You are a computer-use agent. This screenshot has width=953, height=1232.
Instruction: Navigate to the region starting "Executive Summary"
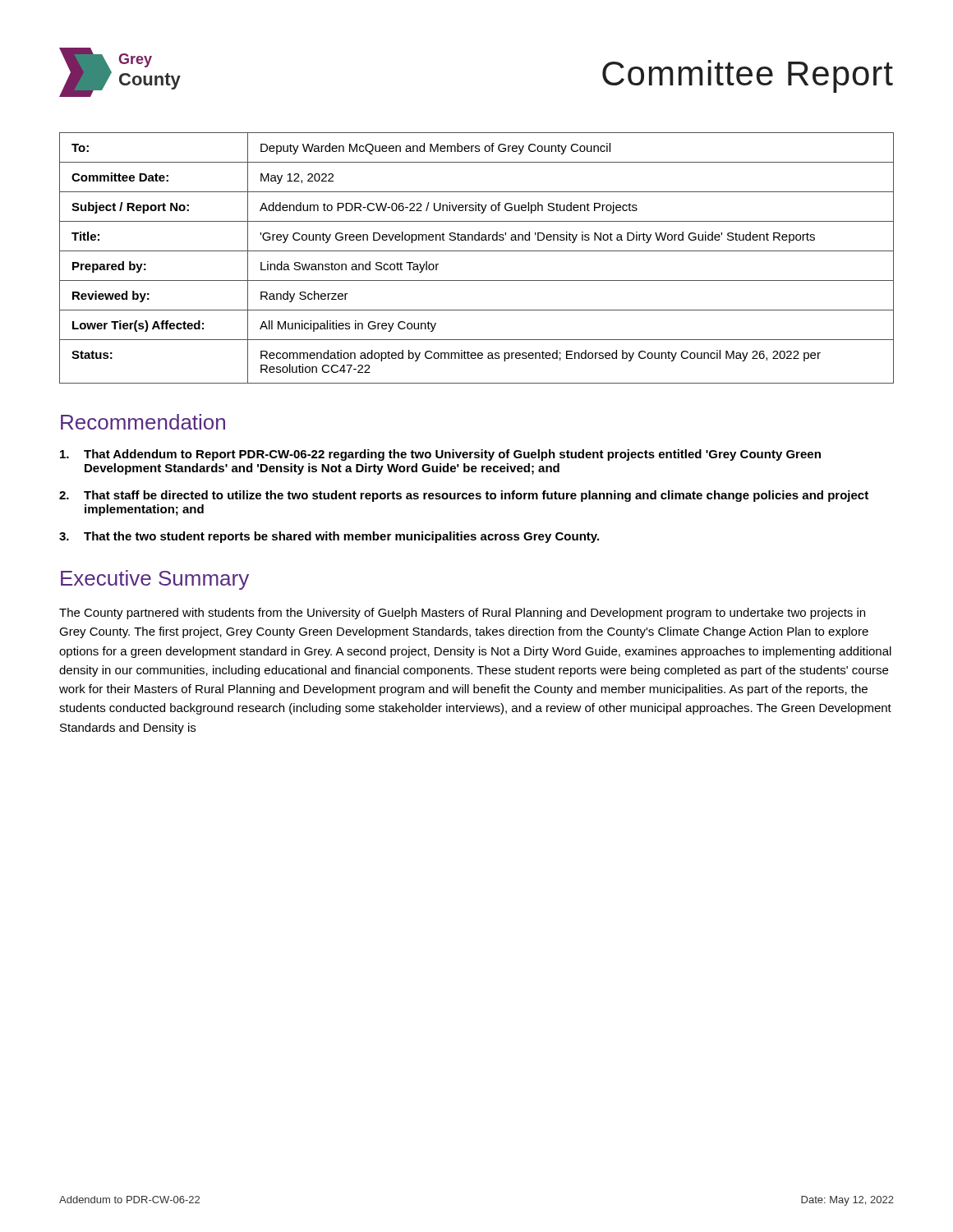pyautogui.click(x=154, y=578)
